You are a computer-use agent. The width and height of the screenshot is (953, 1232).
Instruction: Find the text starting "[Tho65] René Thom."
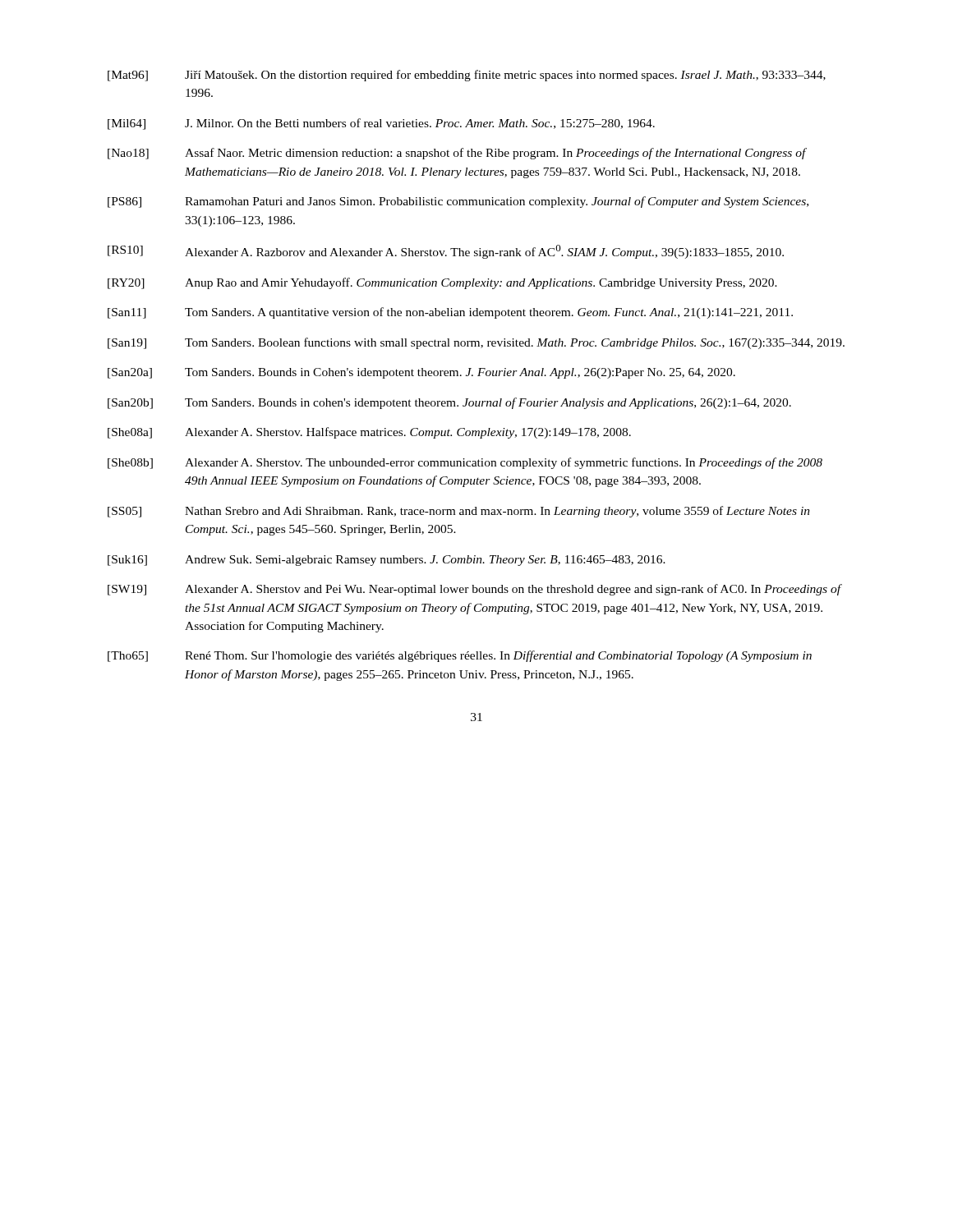[476, 665]
